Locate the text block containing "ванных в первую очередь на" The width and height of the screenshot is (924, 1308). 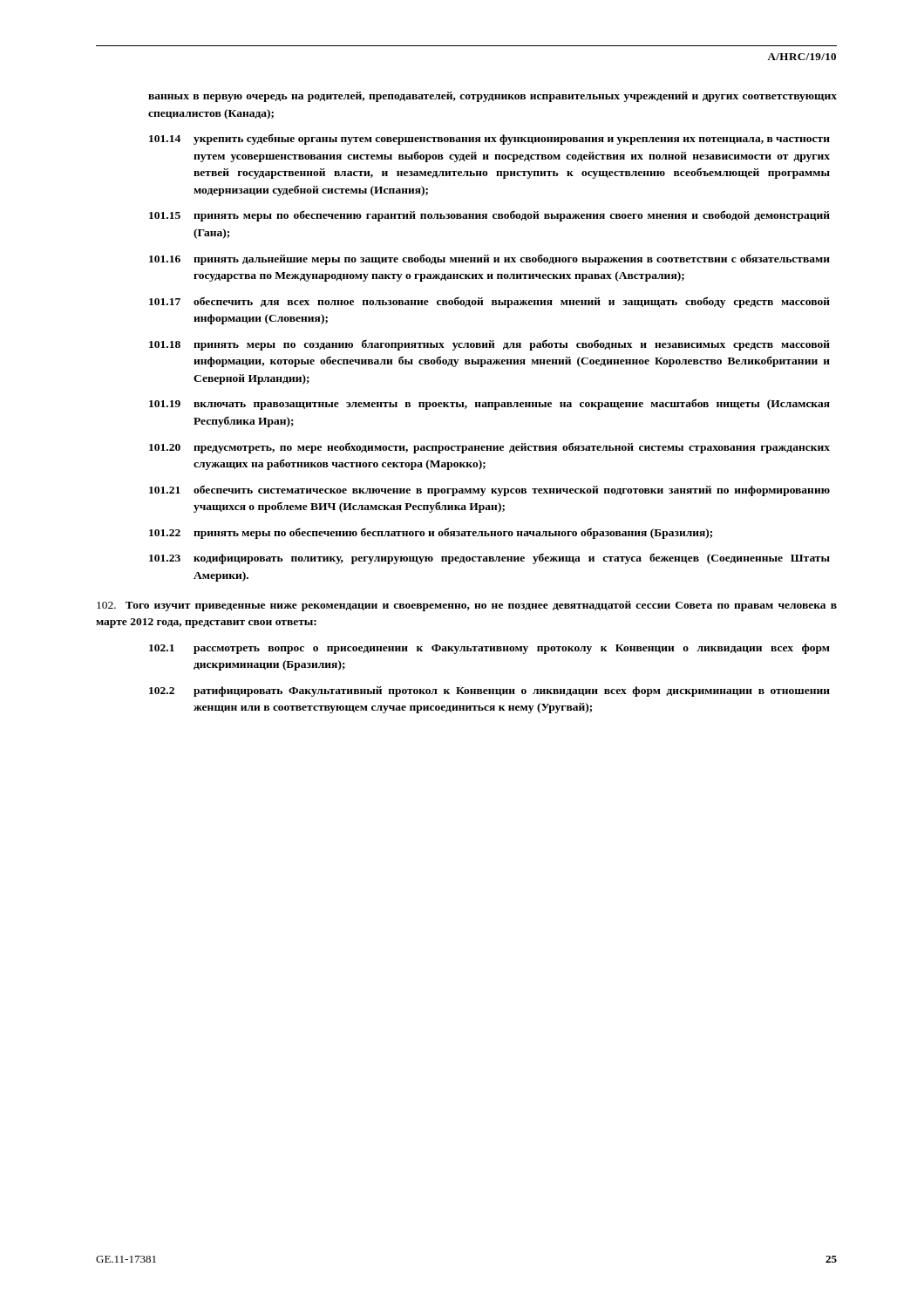[493, 104]
